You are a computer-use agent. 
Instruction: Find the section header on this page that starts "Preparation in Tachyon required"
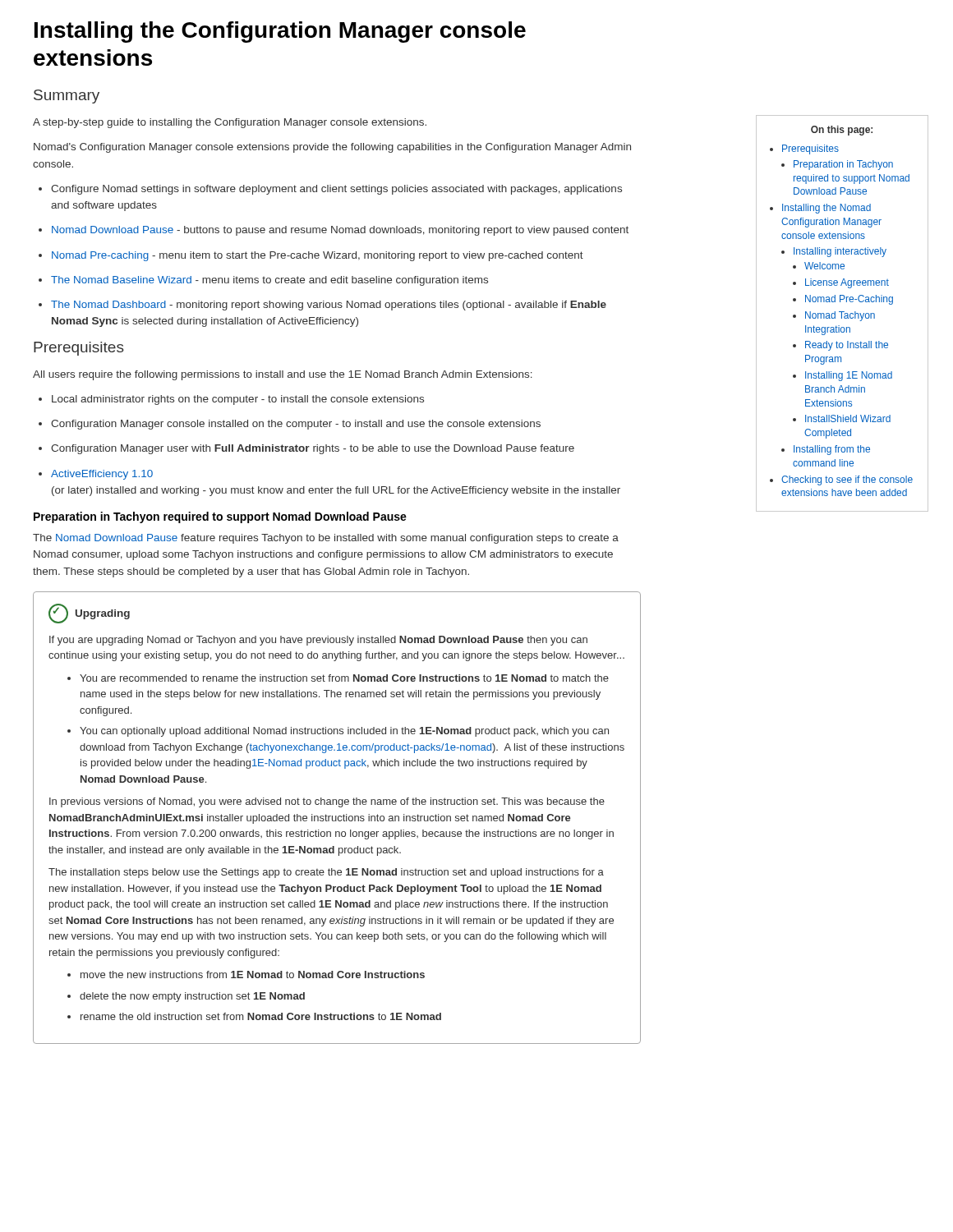coord(337,517)
